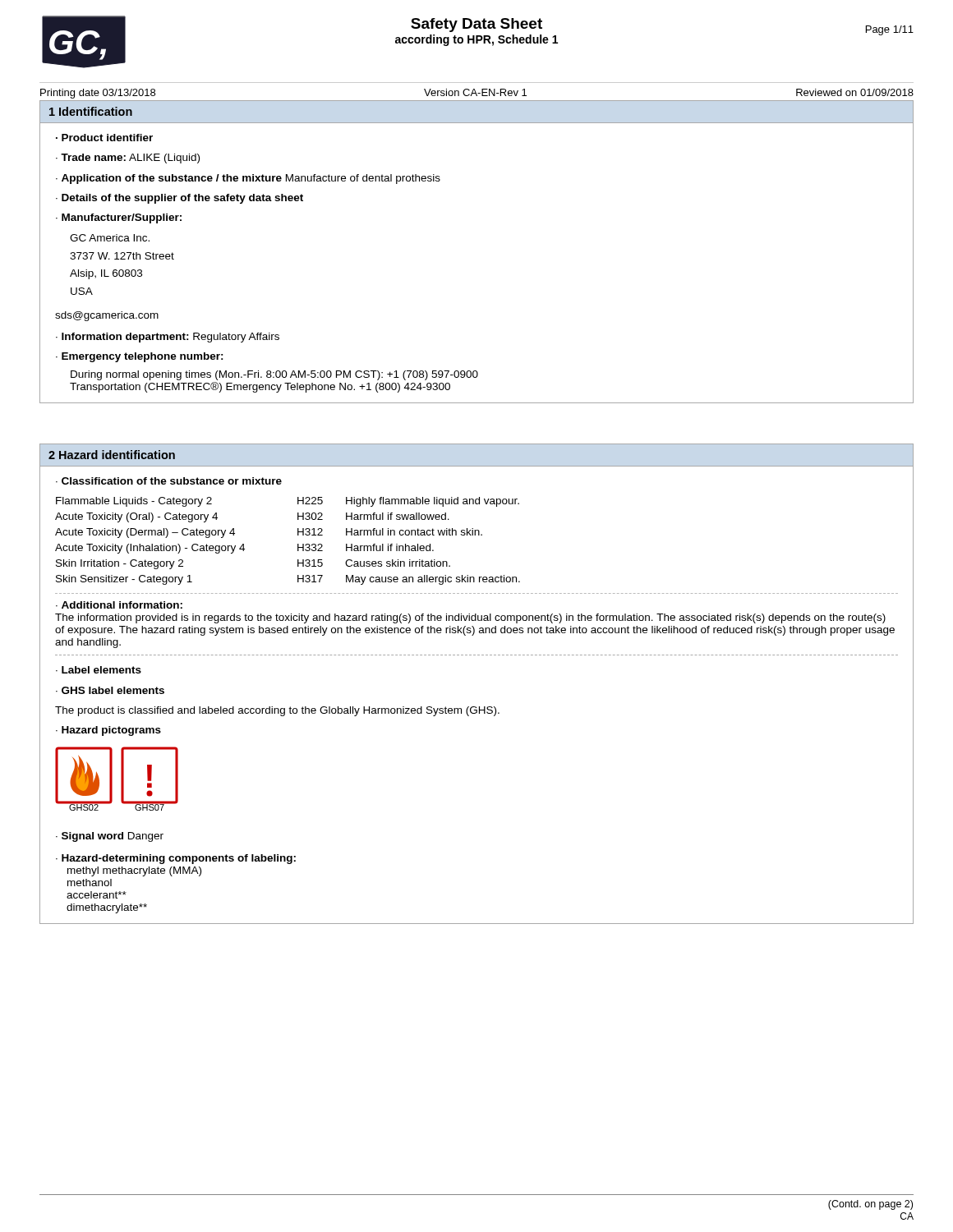Viewport: 953px width, 1232px height.
Task: Point to the element starting "· Emergency telephone number:"
Action: coord(140,356)
